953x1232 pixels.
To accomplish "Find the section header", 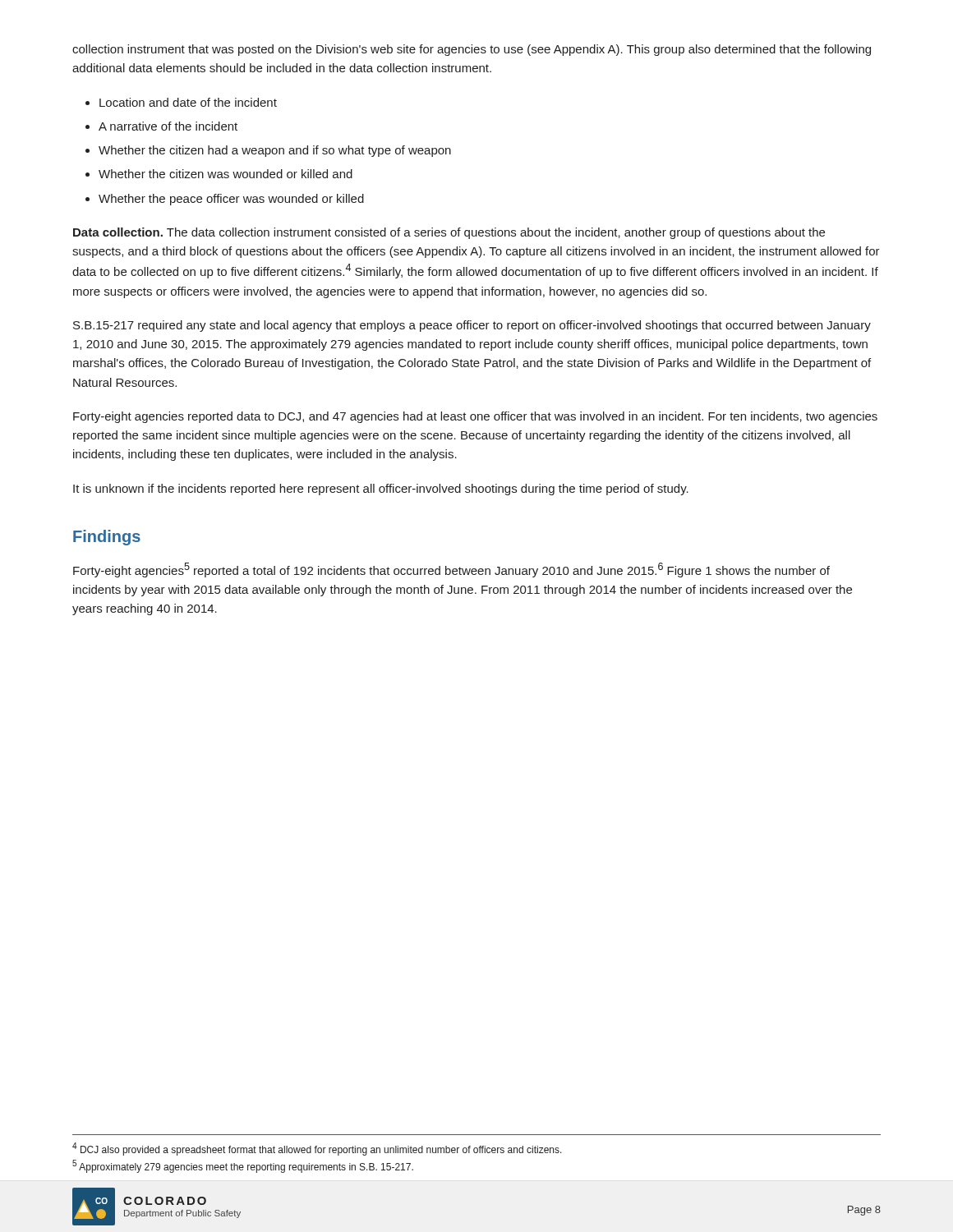I will 107,536.
